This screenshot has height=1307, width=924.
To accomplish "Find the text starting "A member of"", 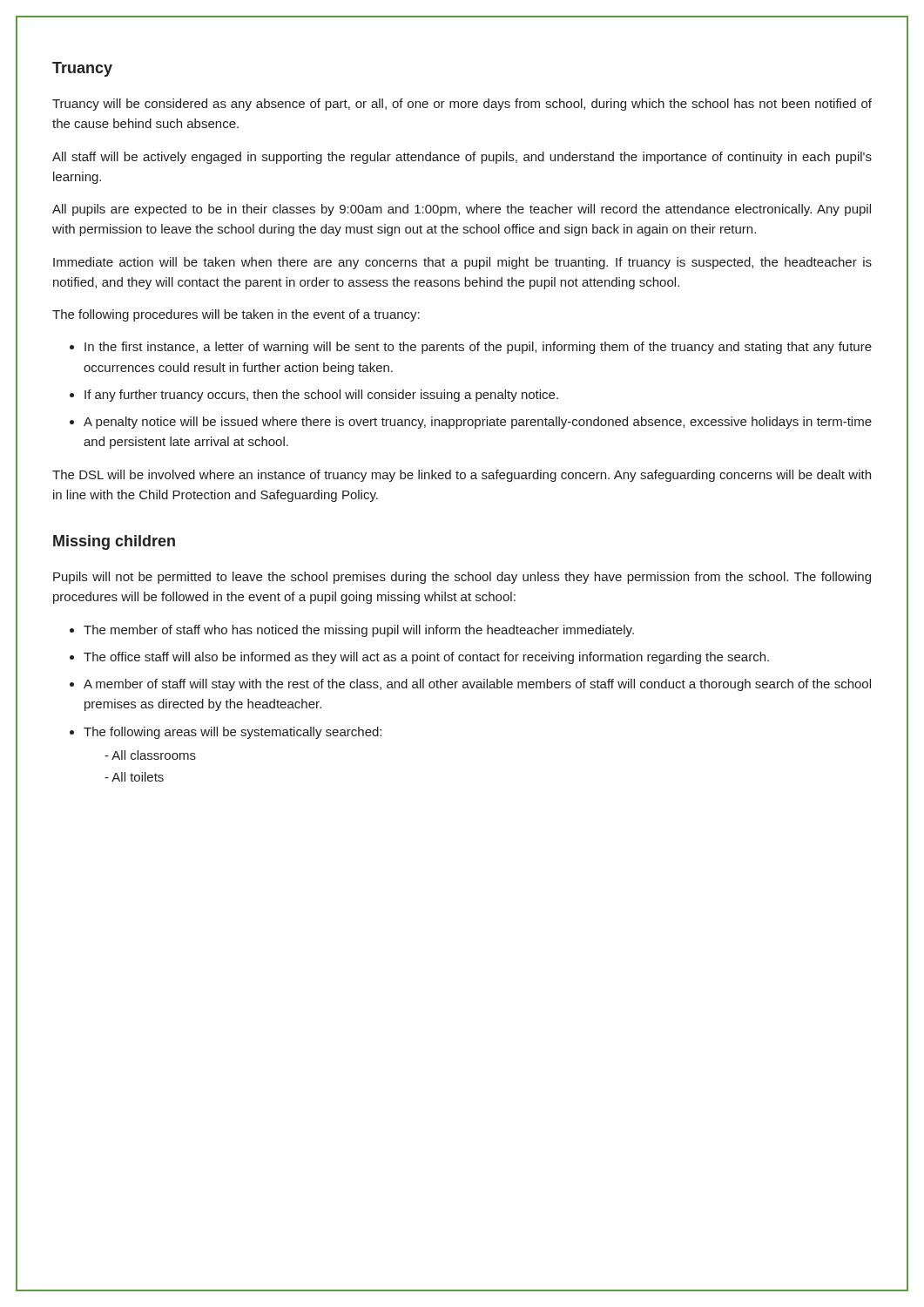I will [478, 694].
